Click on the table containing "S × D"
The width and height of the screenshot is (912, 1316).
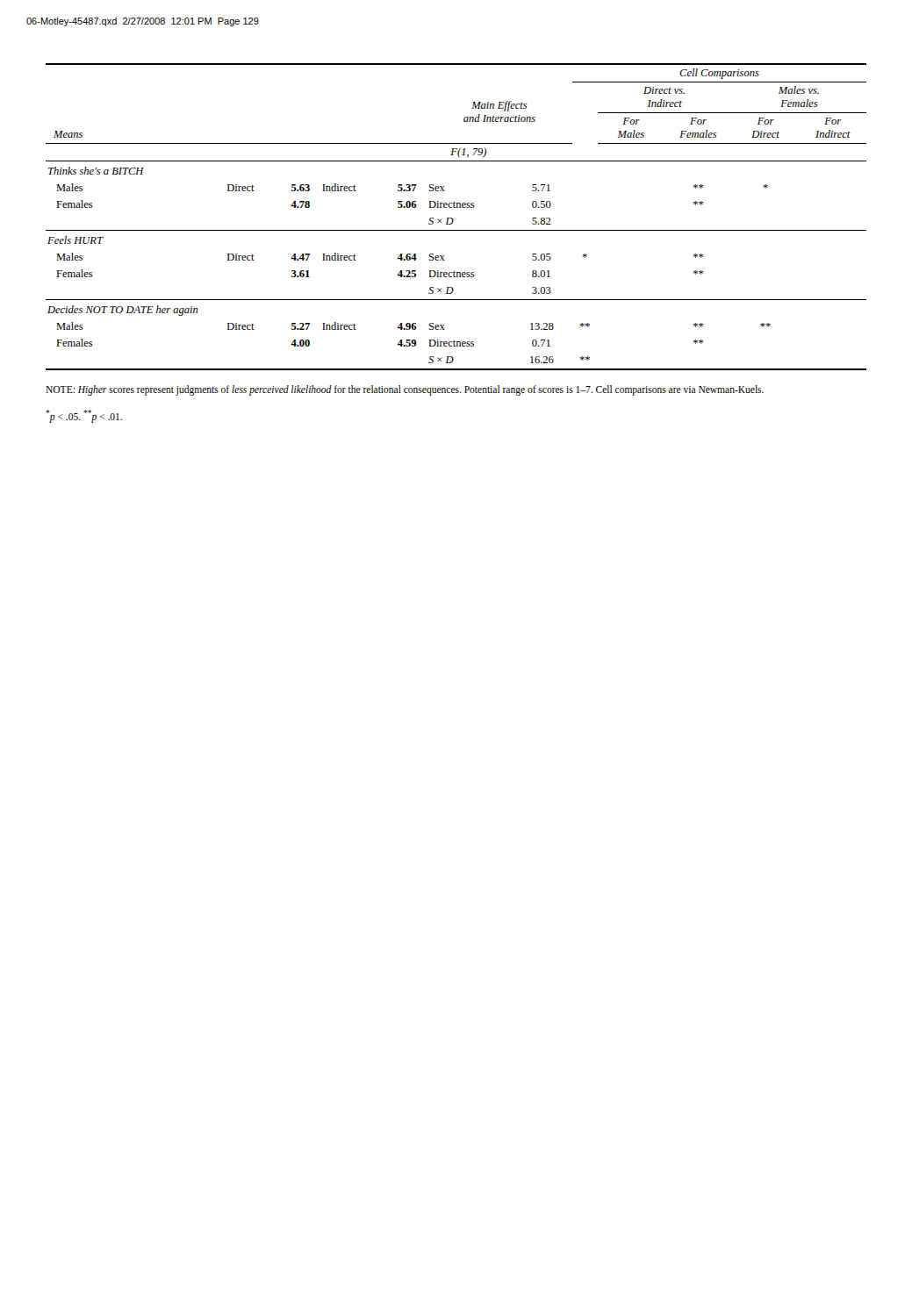(x=456, y=249)
